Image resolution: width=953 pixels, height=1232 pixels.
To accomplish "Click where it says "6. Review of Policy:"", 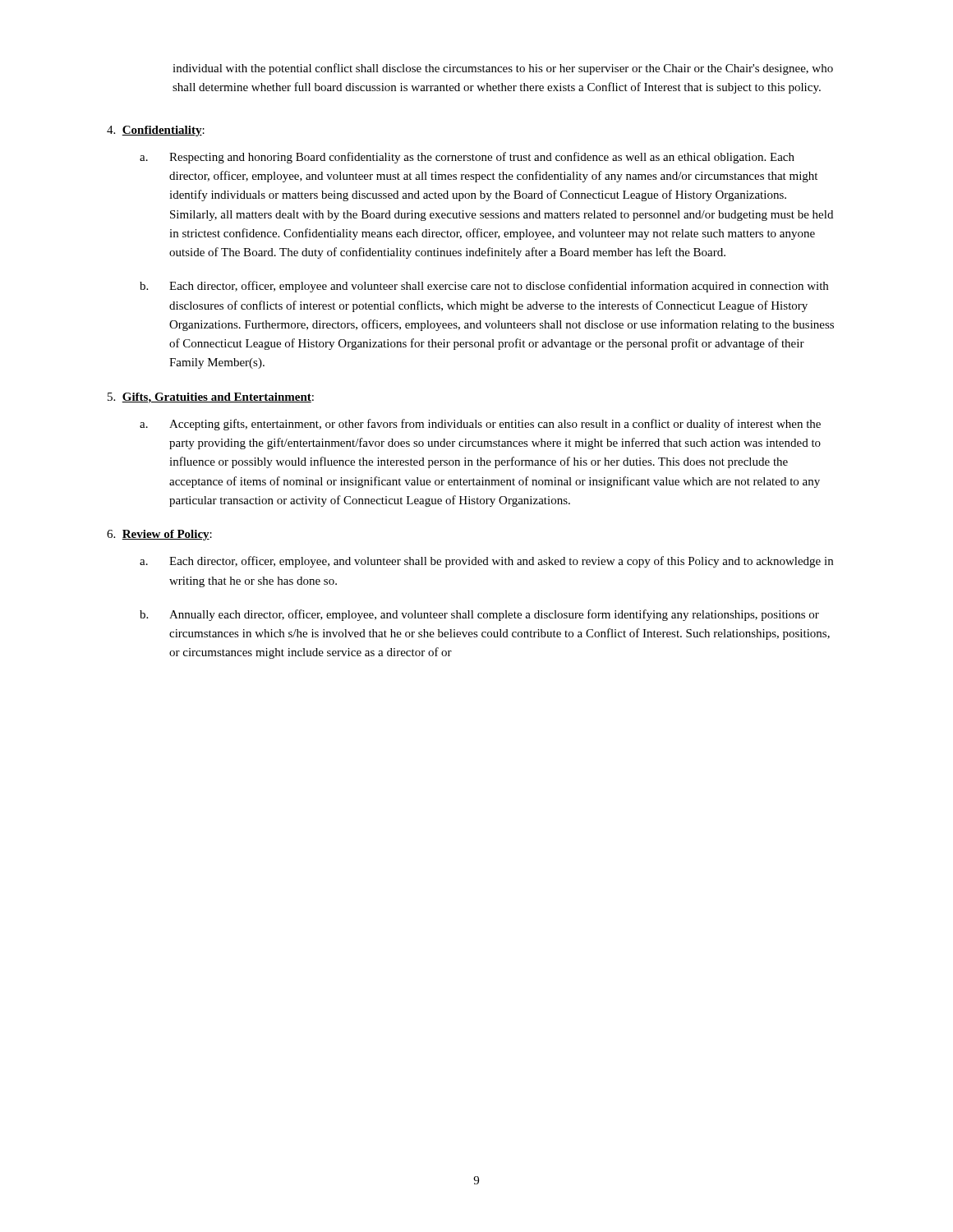I will pos(160,534).
